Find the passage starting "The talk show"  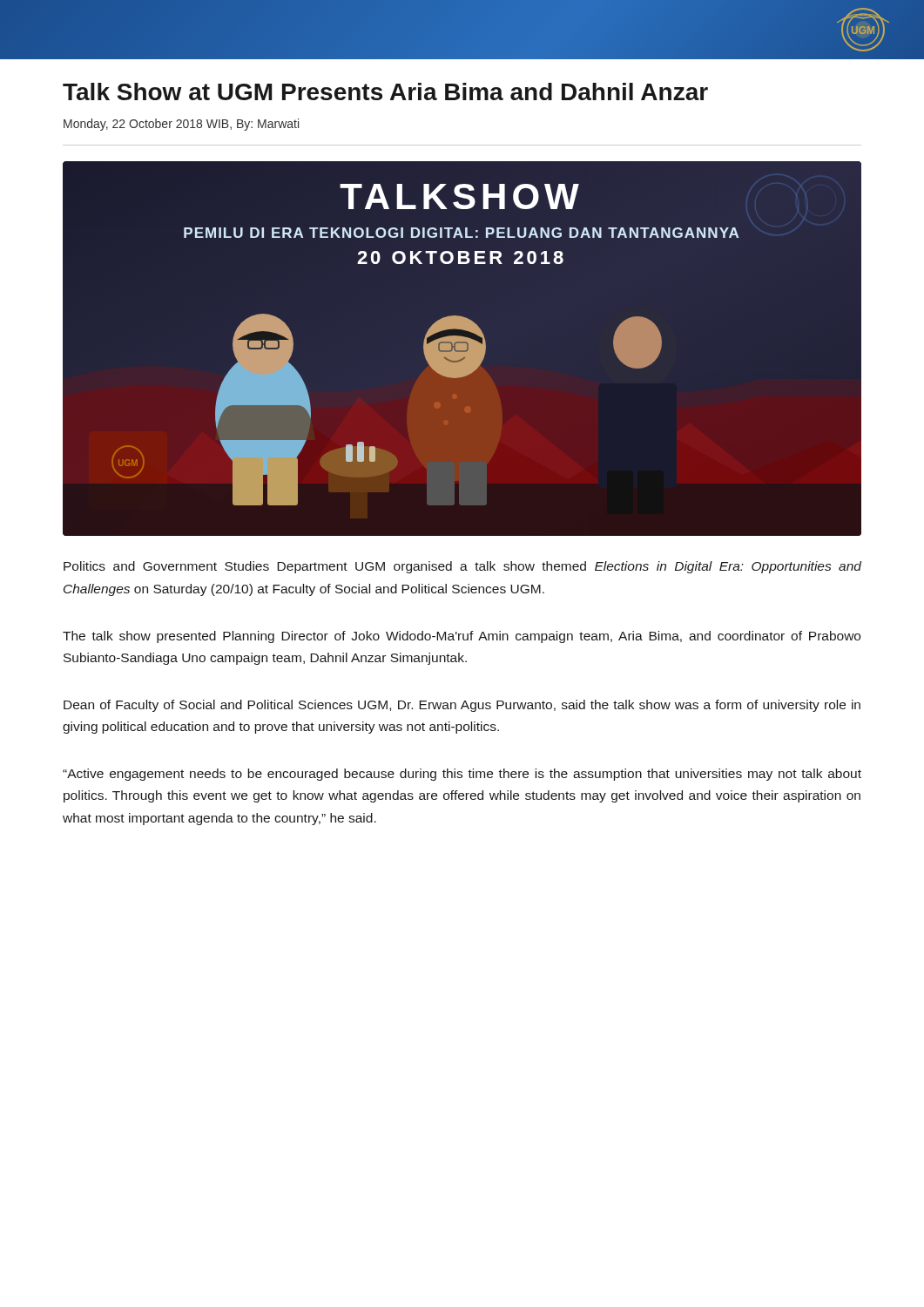[x=462, y=646]
